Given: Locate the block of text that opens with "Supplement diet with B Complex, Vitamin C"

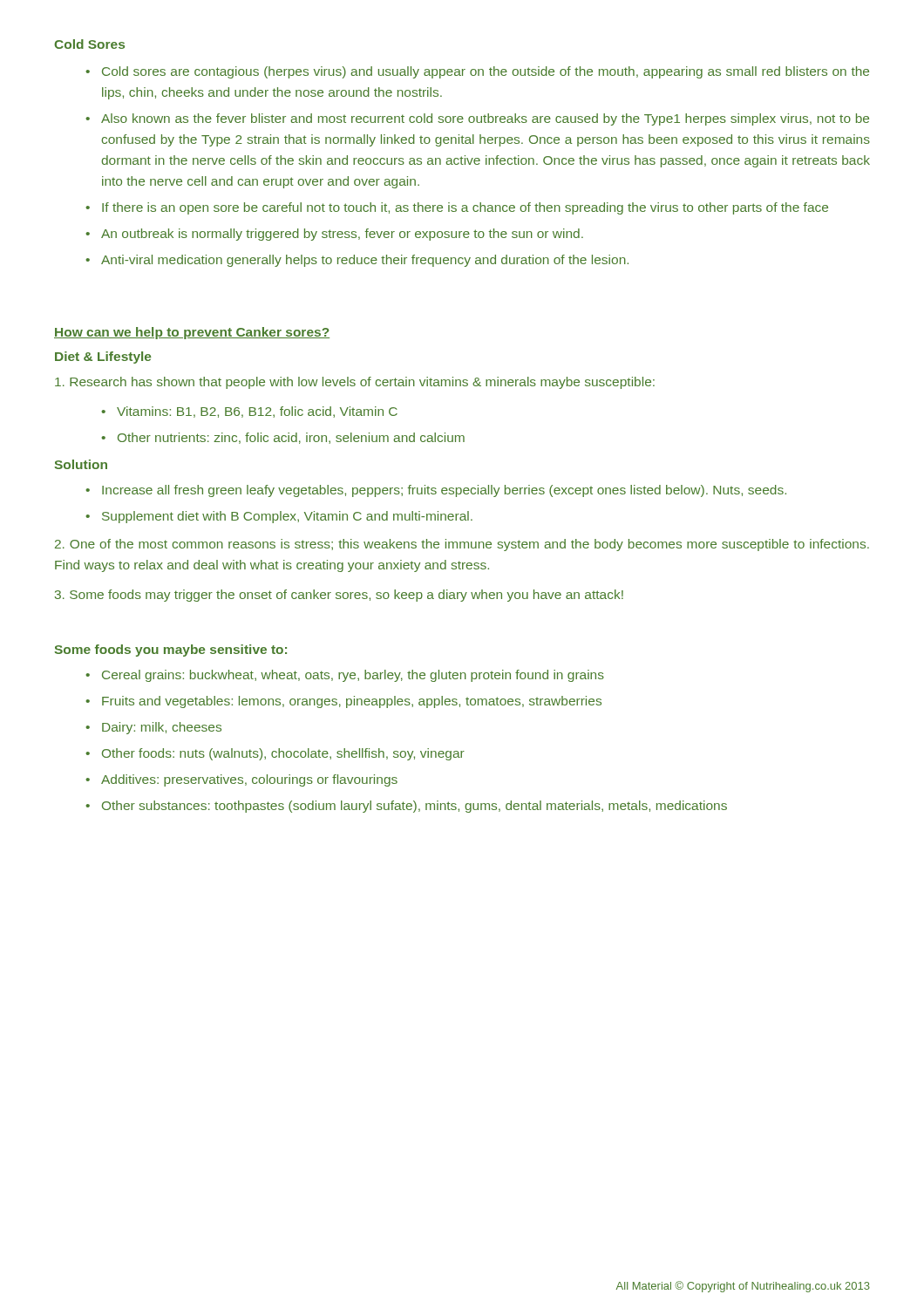Looking at the screenshot, I should (287, 516).
